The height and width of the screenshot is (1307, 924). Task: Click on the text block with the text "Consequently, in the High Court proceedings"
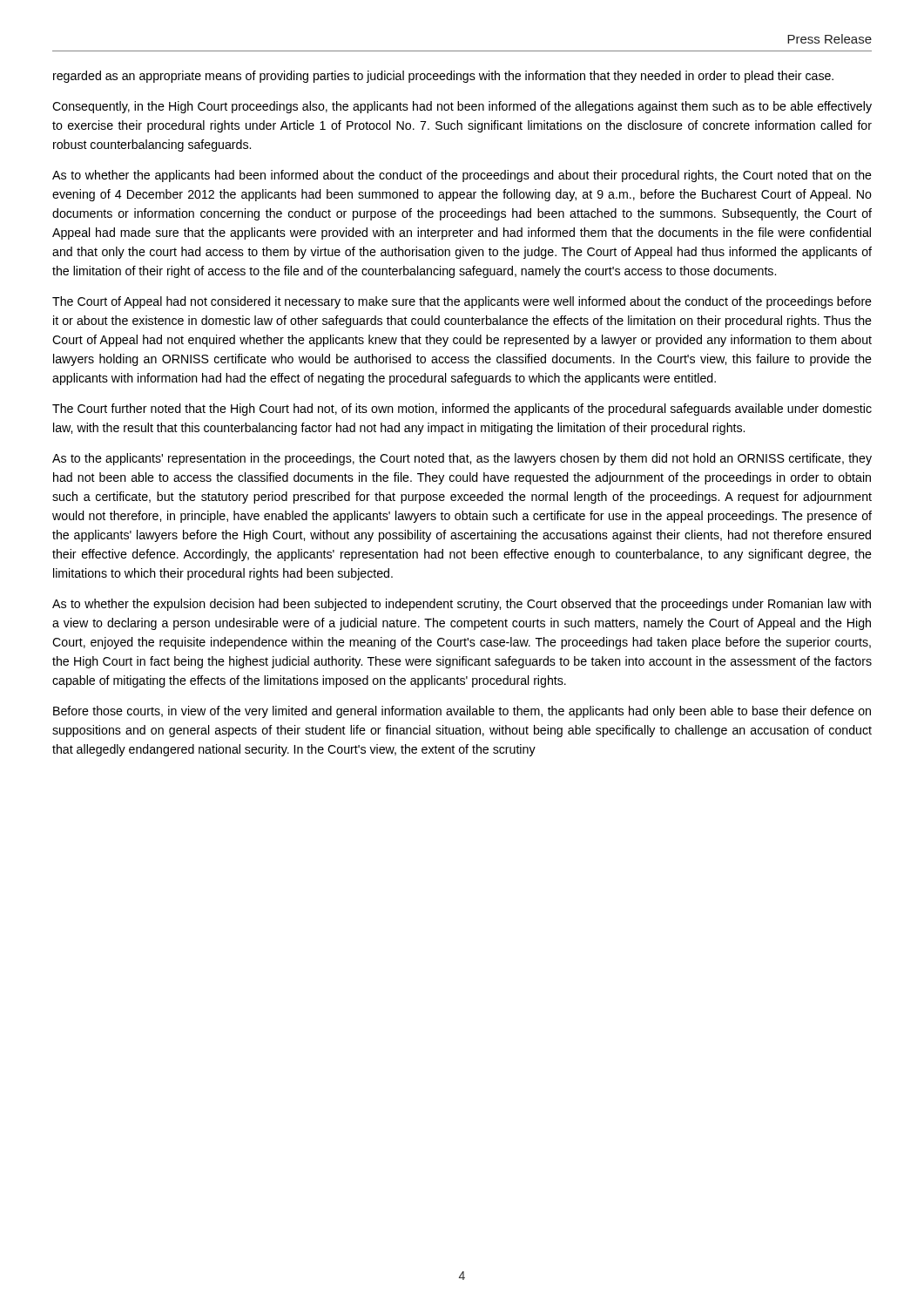(x=462, y=125)
